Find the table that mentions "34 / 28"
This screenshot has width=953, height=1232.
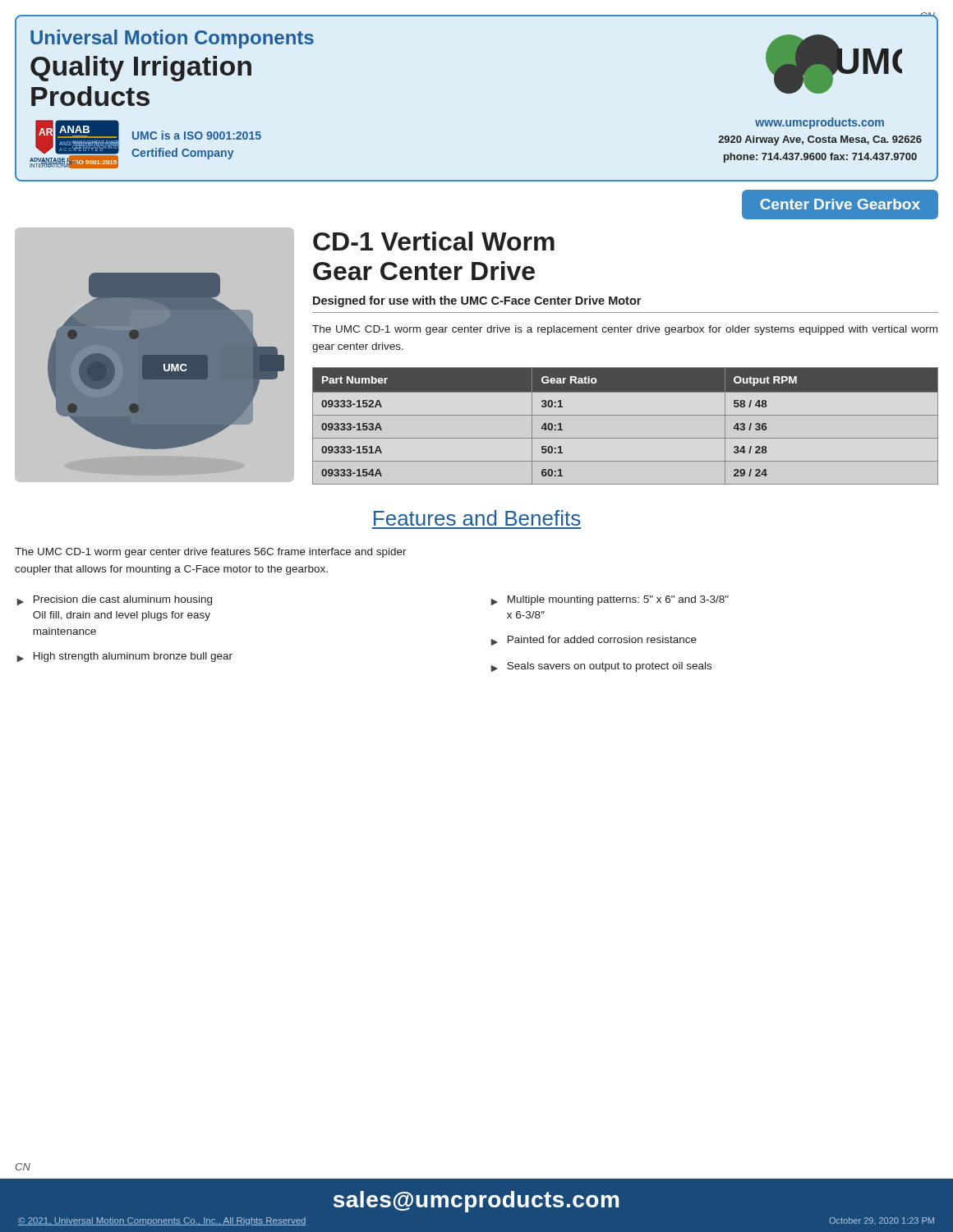click(625, 426)
